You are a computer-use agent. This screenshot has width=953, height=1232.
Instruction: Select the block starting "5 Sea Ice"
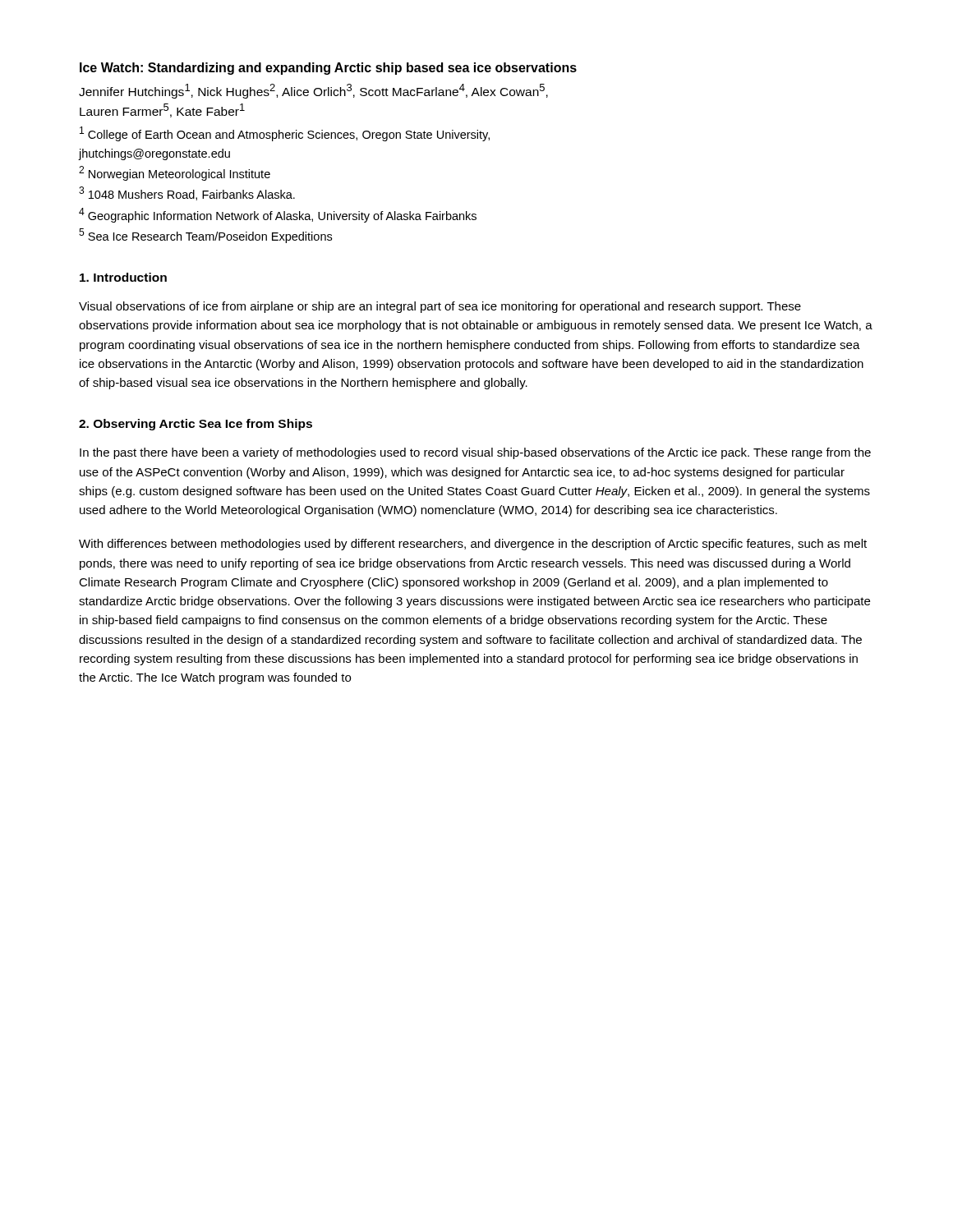206,235
